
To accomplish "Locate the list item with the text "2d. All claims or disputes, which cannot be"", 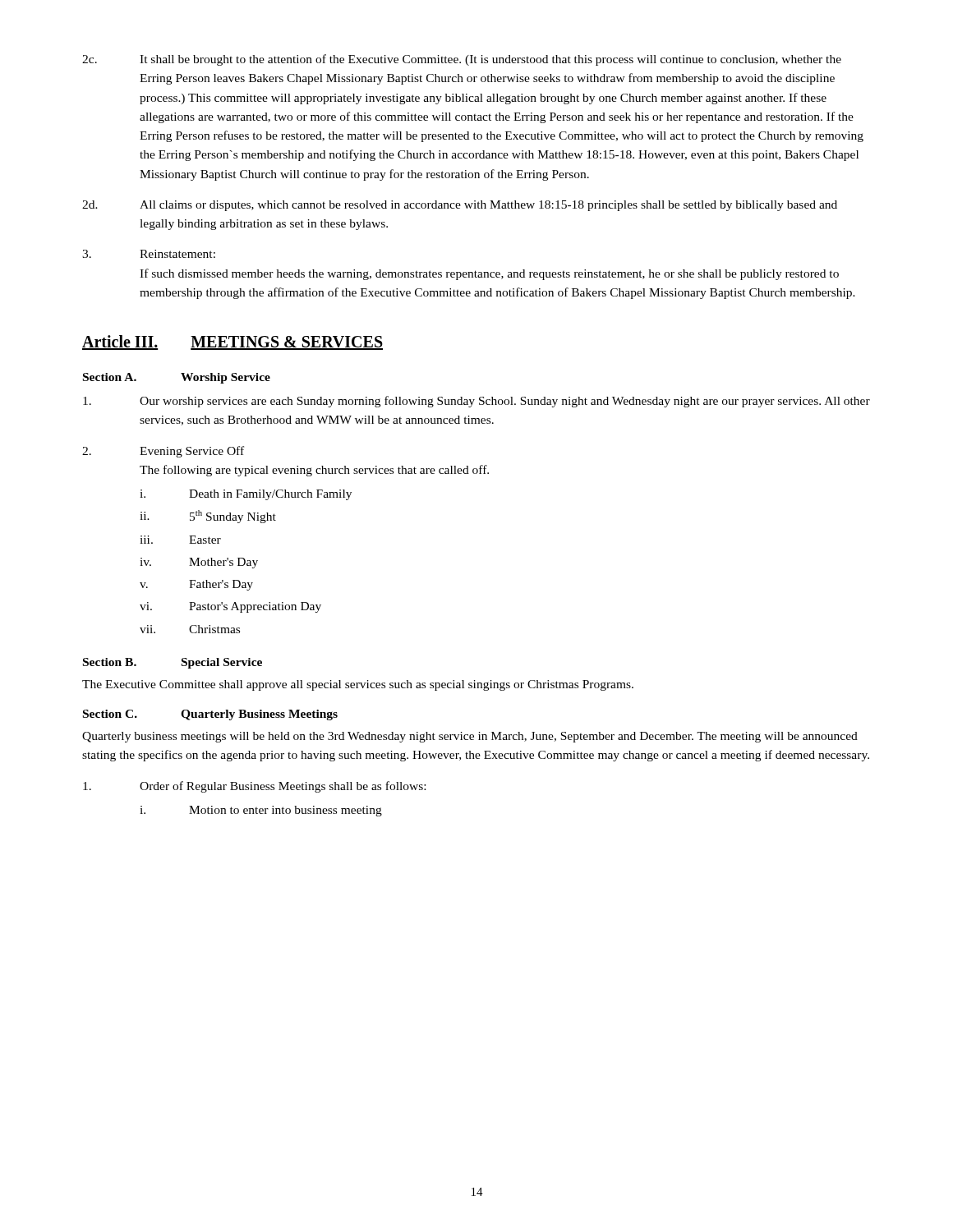I will tap(476, 214).
